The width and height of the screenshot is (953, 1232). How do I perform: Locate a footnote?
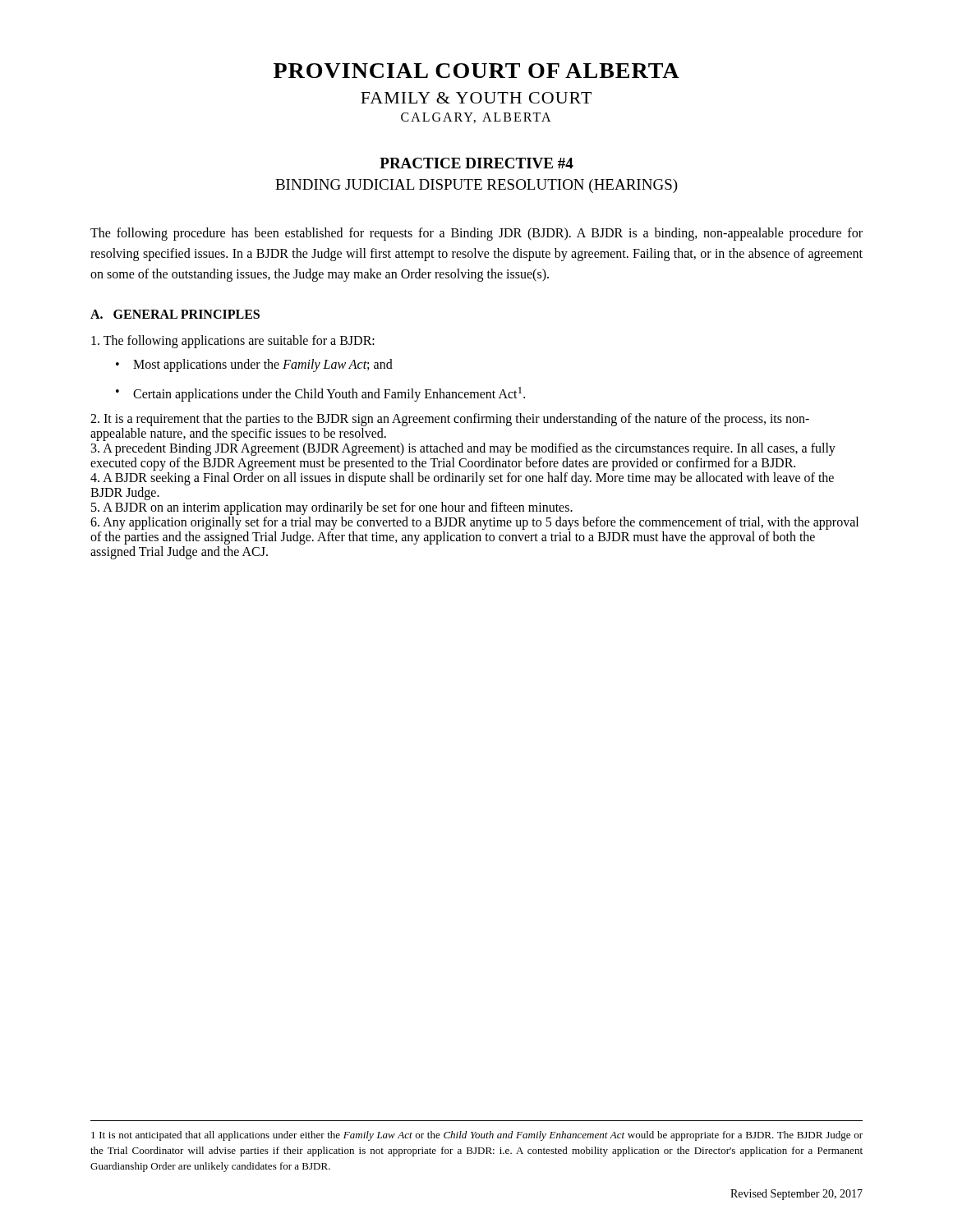tap(476, 1151)
